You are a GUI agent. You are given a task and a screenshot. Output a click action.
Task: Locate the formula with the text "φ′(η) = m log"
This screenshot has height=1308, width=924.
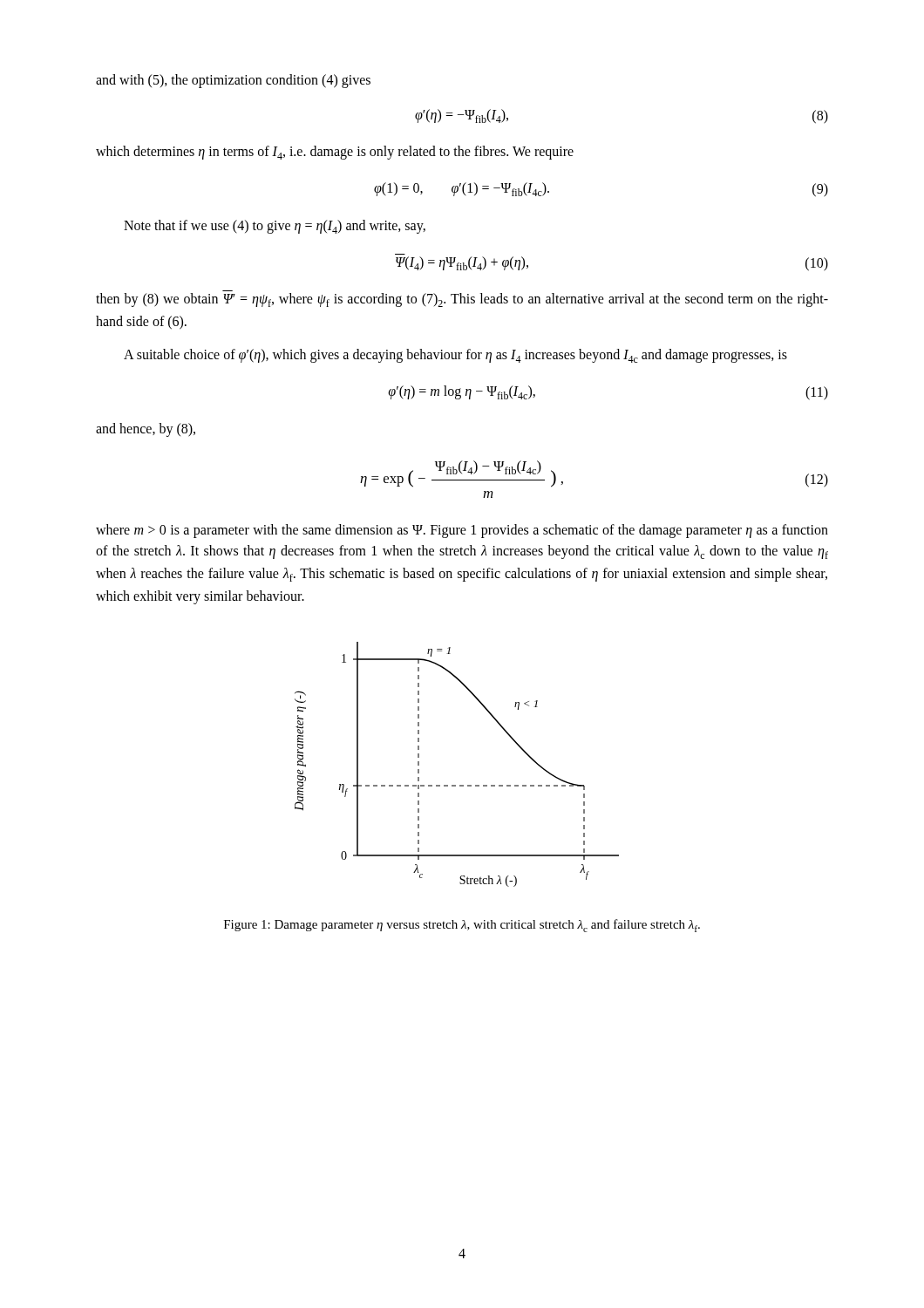coord(459,393)
